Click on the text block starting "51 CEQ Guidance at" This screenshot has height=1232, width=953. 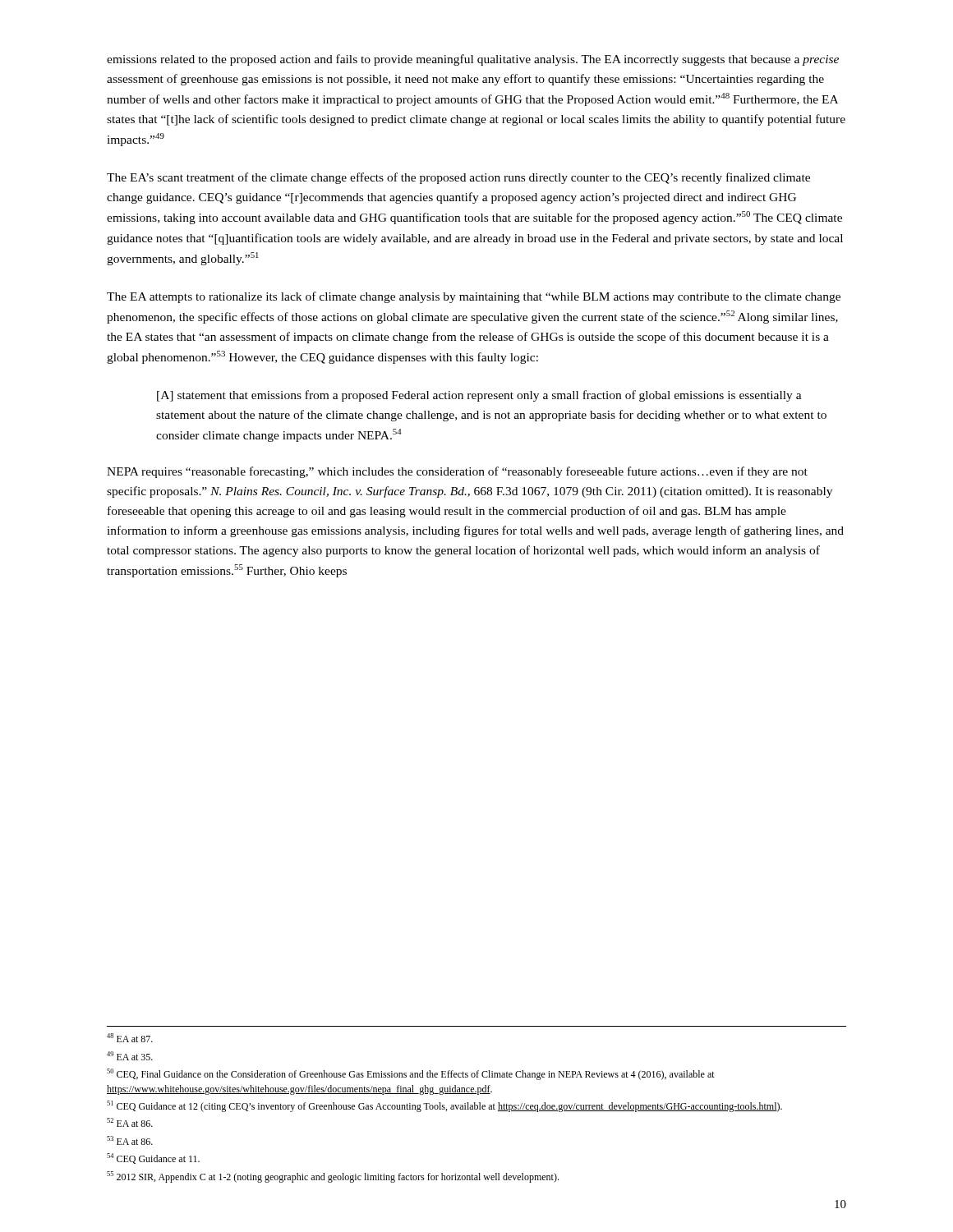coord(445,1106)
